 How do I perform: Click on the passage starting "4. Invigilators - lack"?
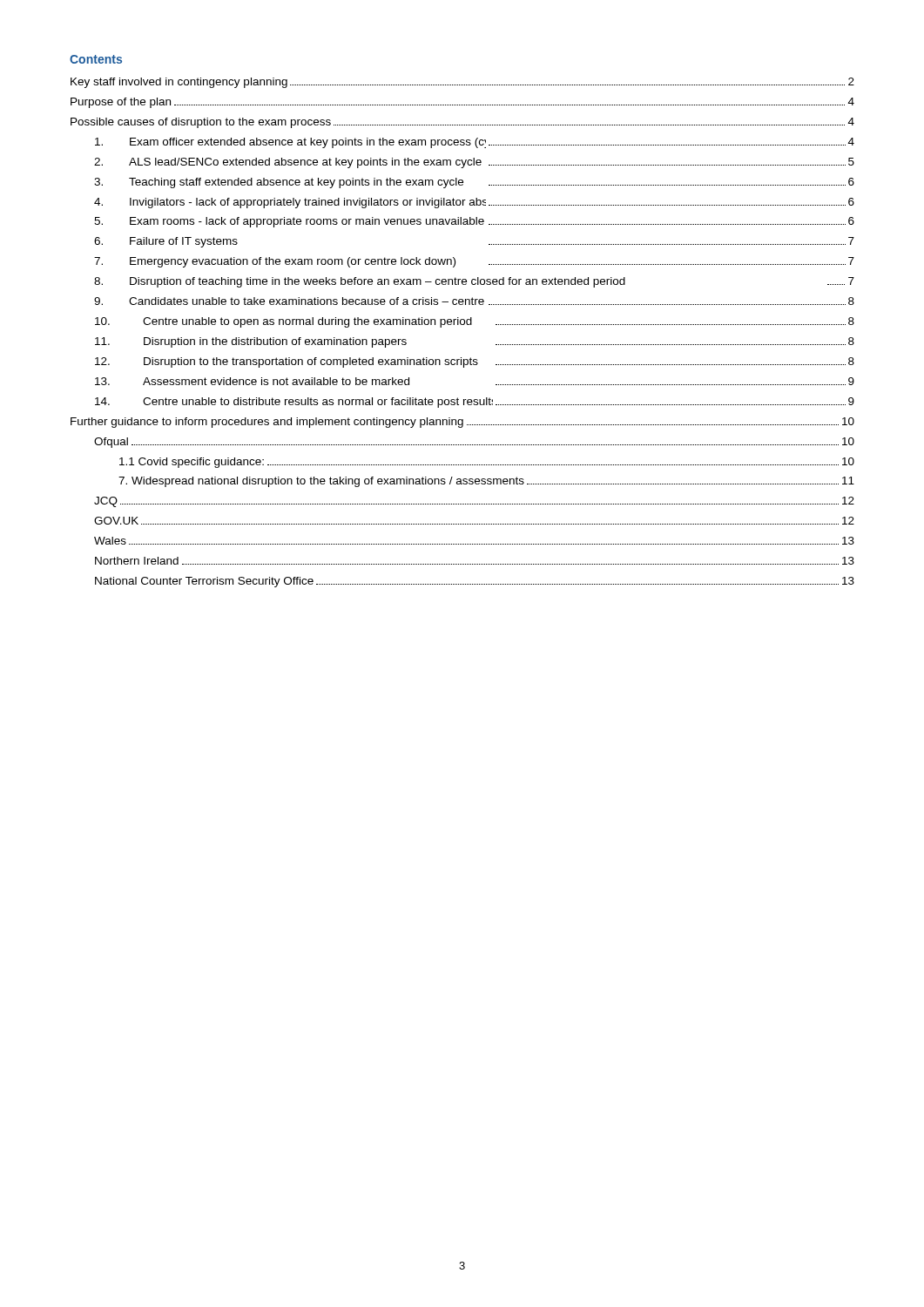tap(462, 202)
